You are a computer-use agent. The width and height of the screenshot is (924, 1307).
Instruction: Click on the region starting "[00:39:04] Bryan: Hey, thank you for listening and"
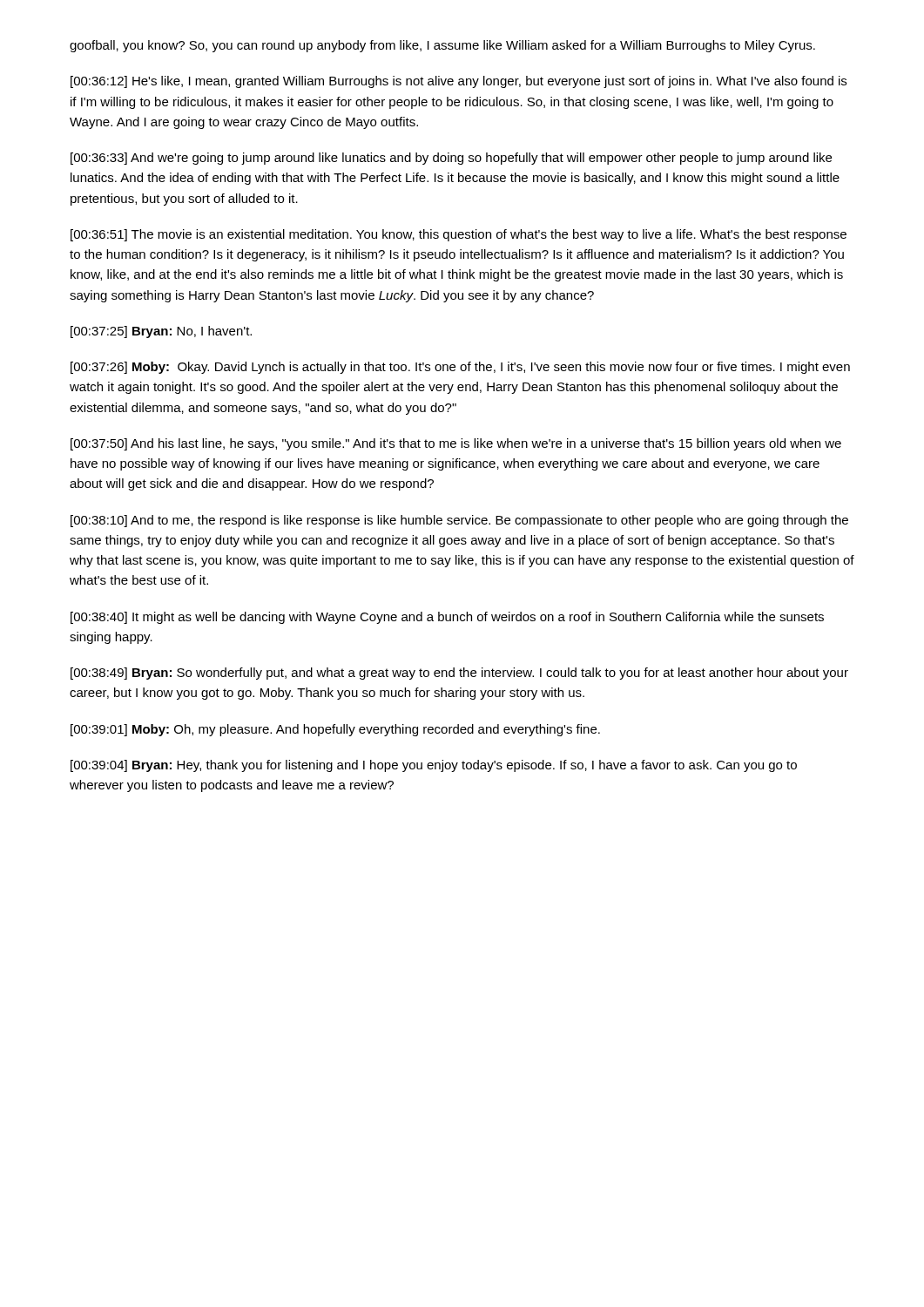tap(434, 775)
